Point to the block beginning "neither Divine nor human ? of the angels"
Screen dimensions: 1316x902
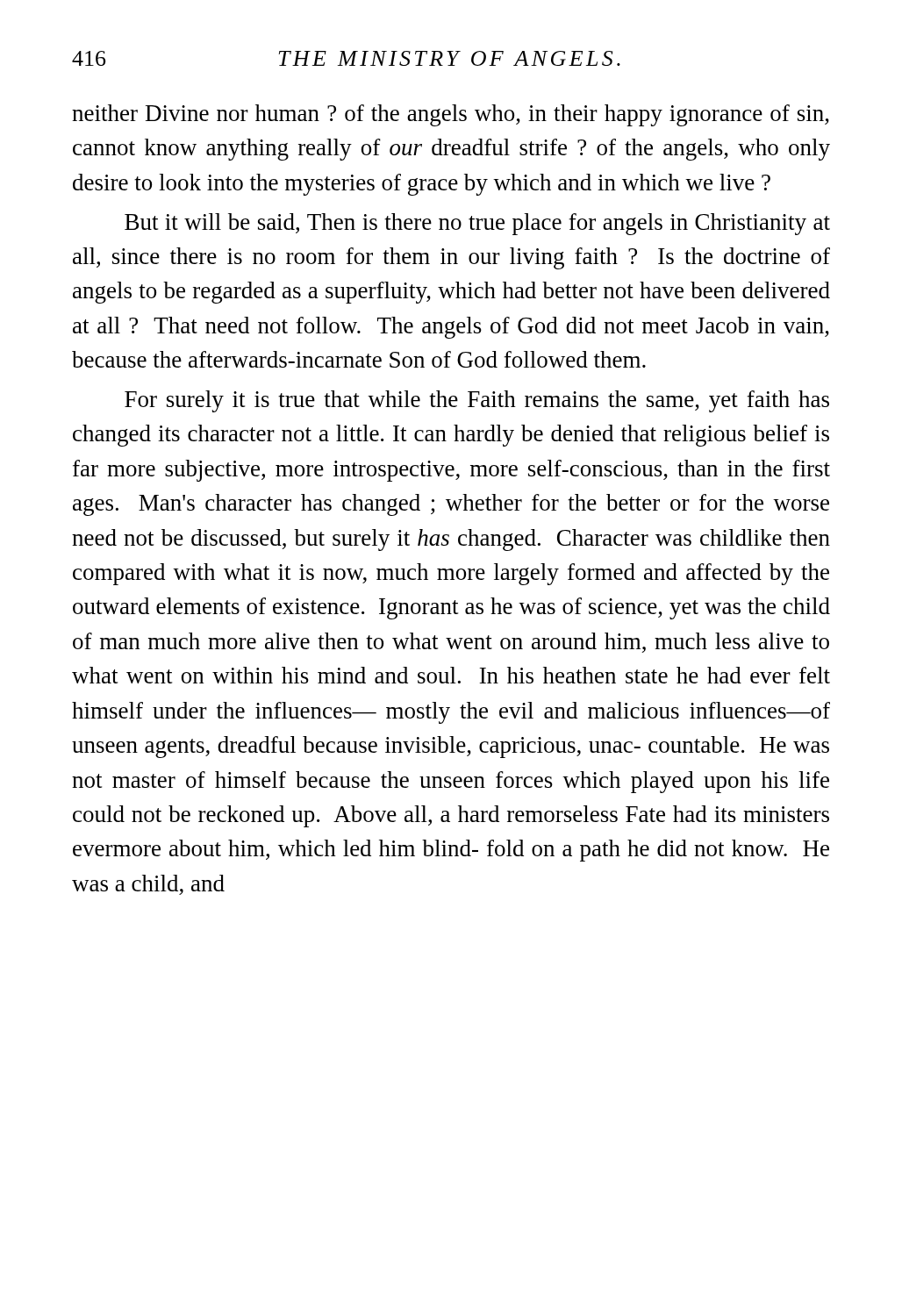[451, 148]
